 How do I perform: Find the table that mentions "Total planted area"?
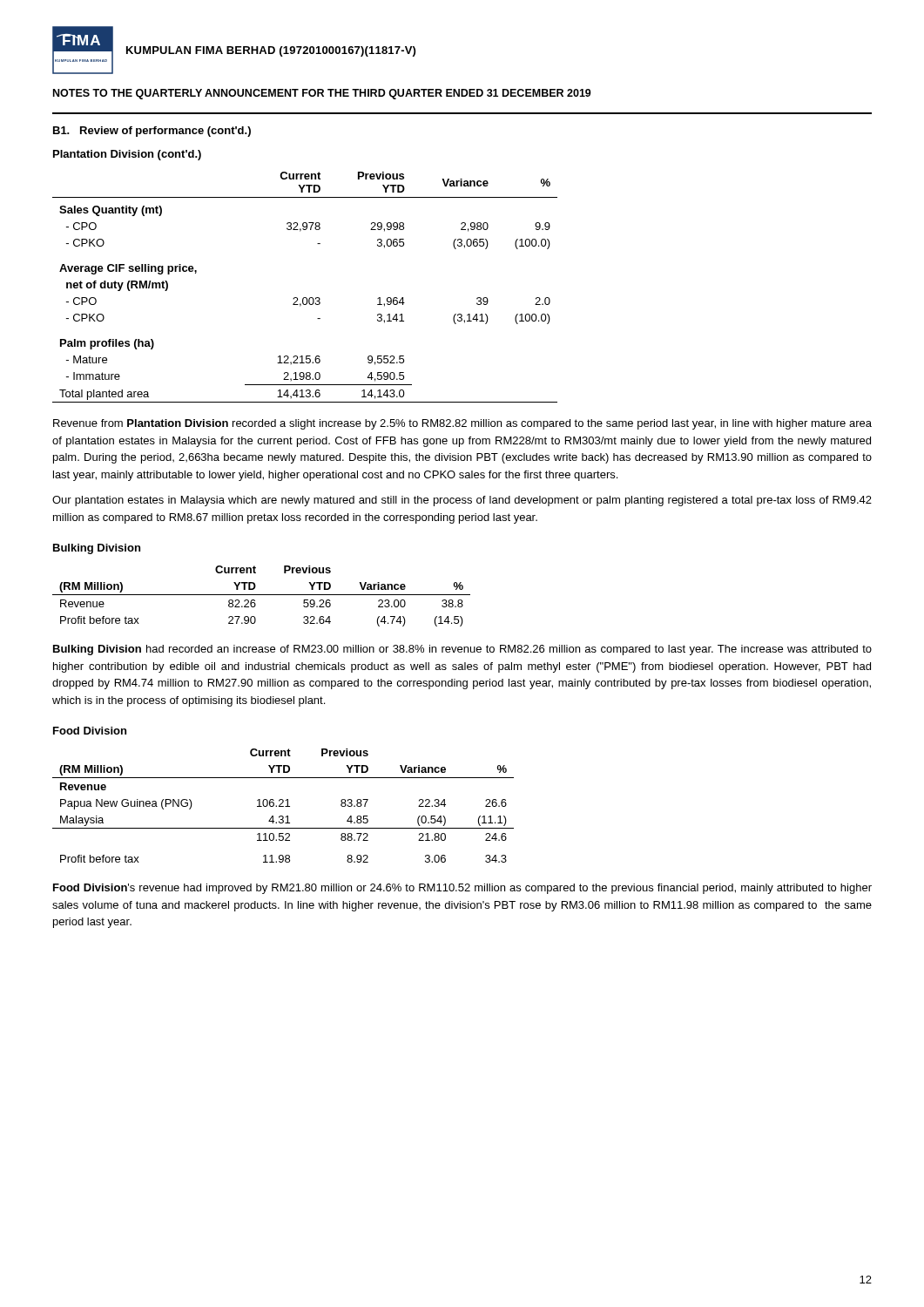point(462,285)
